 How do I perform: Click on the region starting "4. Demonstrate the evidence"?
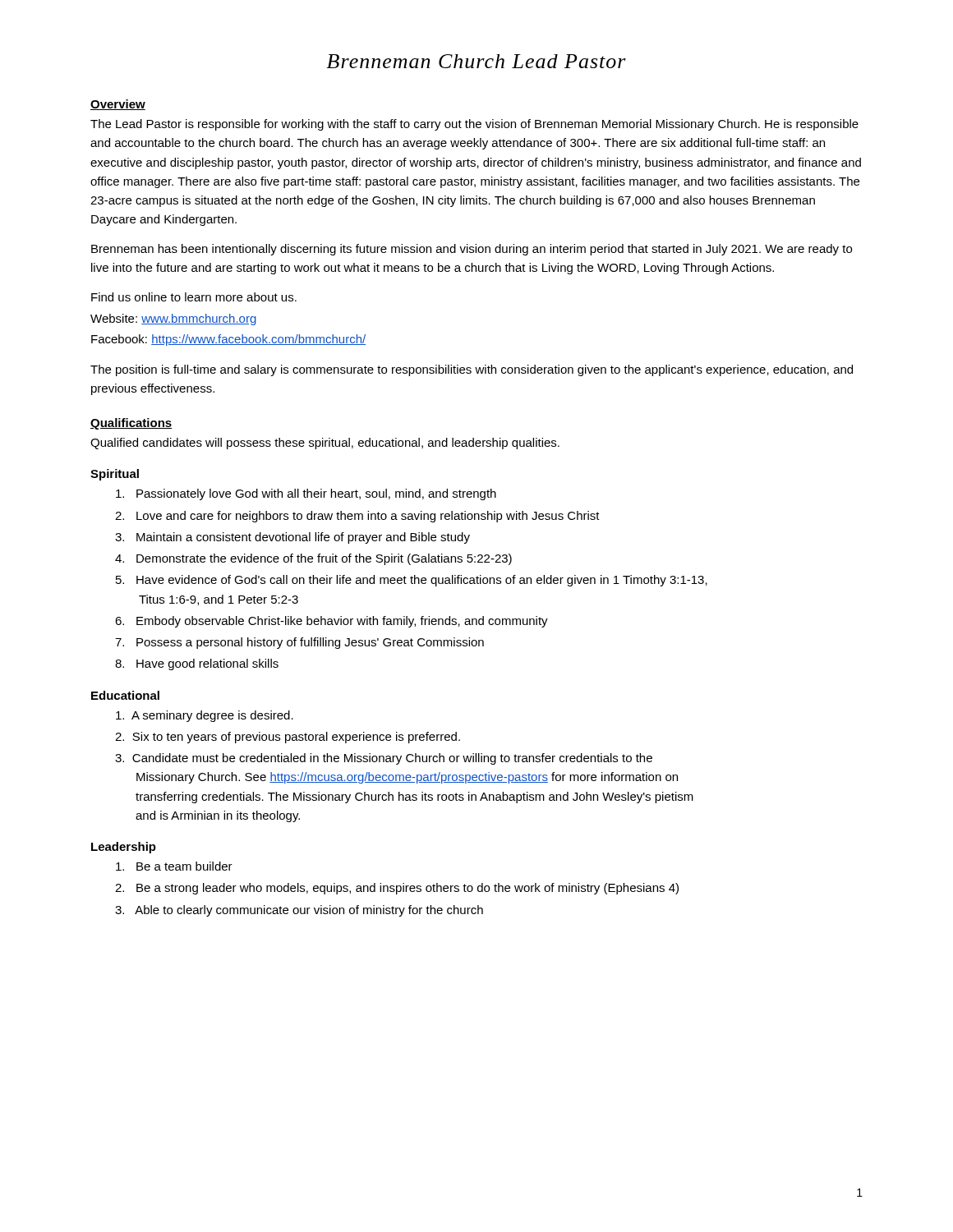(x=314, y=558)
